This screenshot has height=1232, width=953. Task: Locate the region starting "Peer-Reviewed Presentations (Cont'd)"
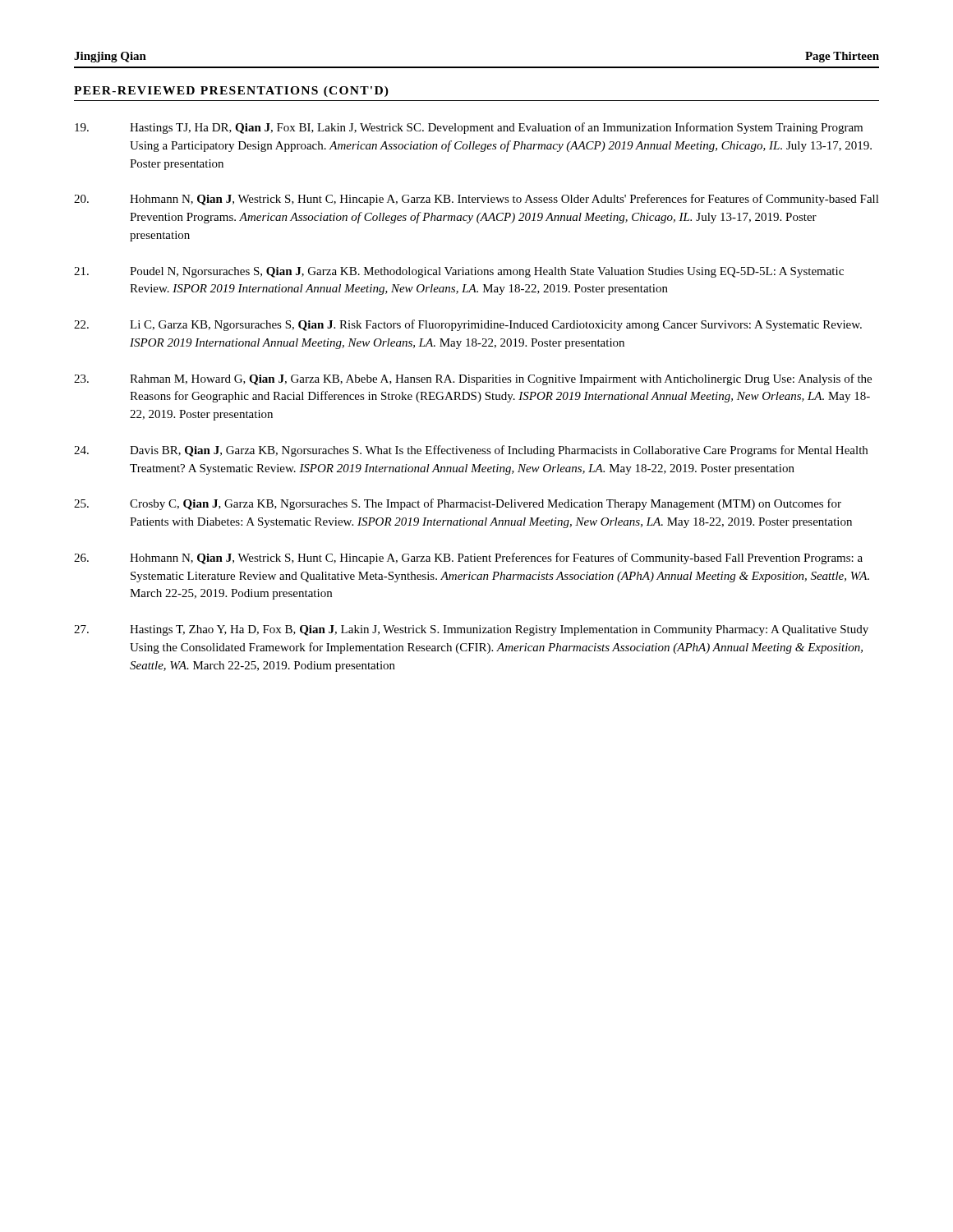(x=232, y=90)
